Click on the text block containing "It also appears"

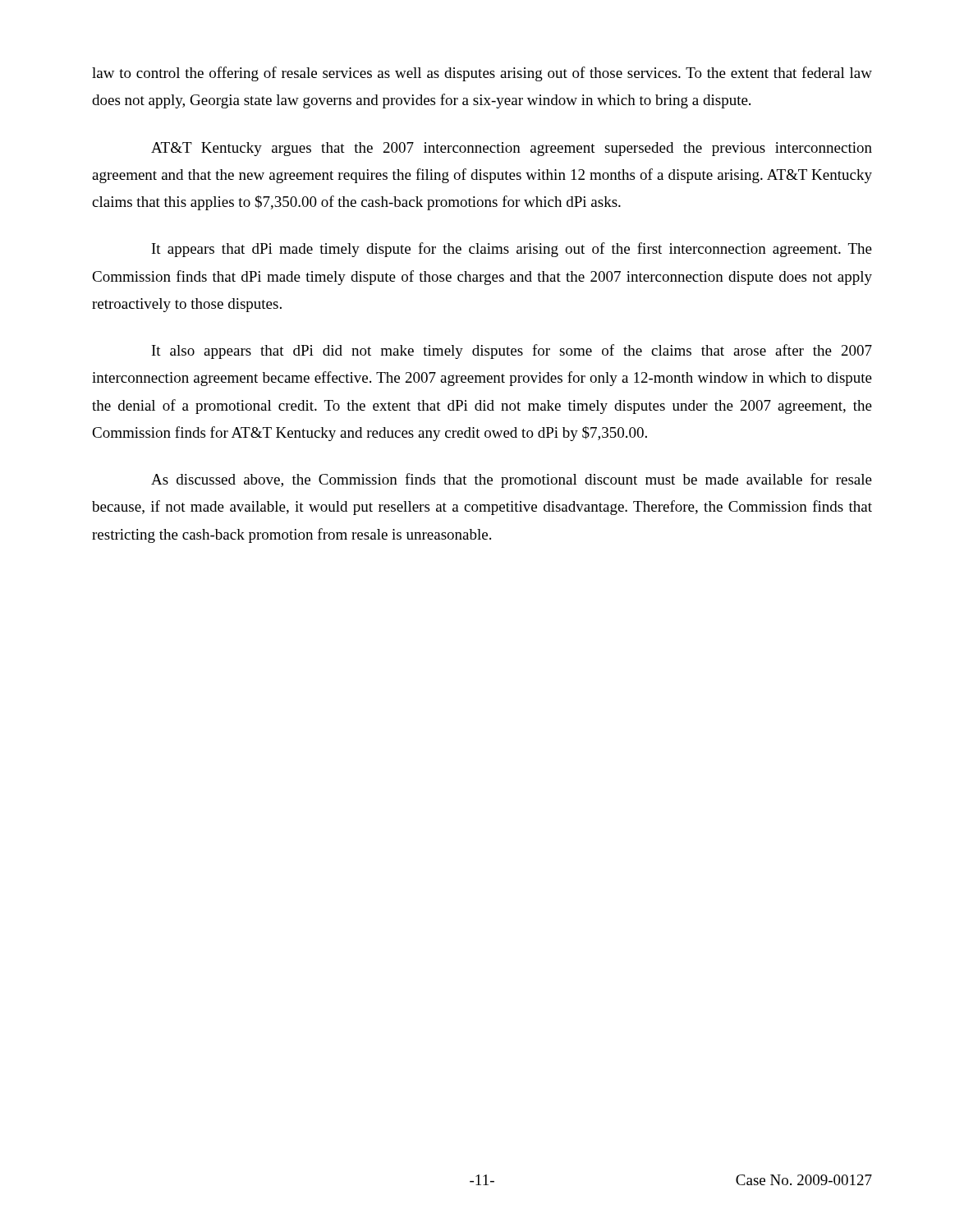(482, 391)
